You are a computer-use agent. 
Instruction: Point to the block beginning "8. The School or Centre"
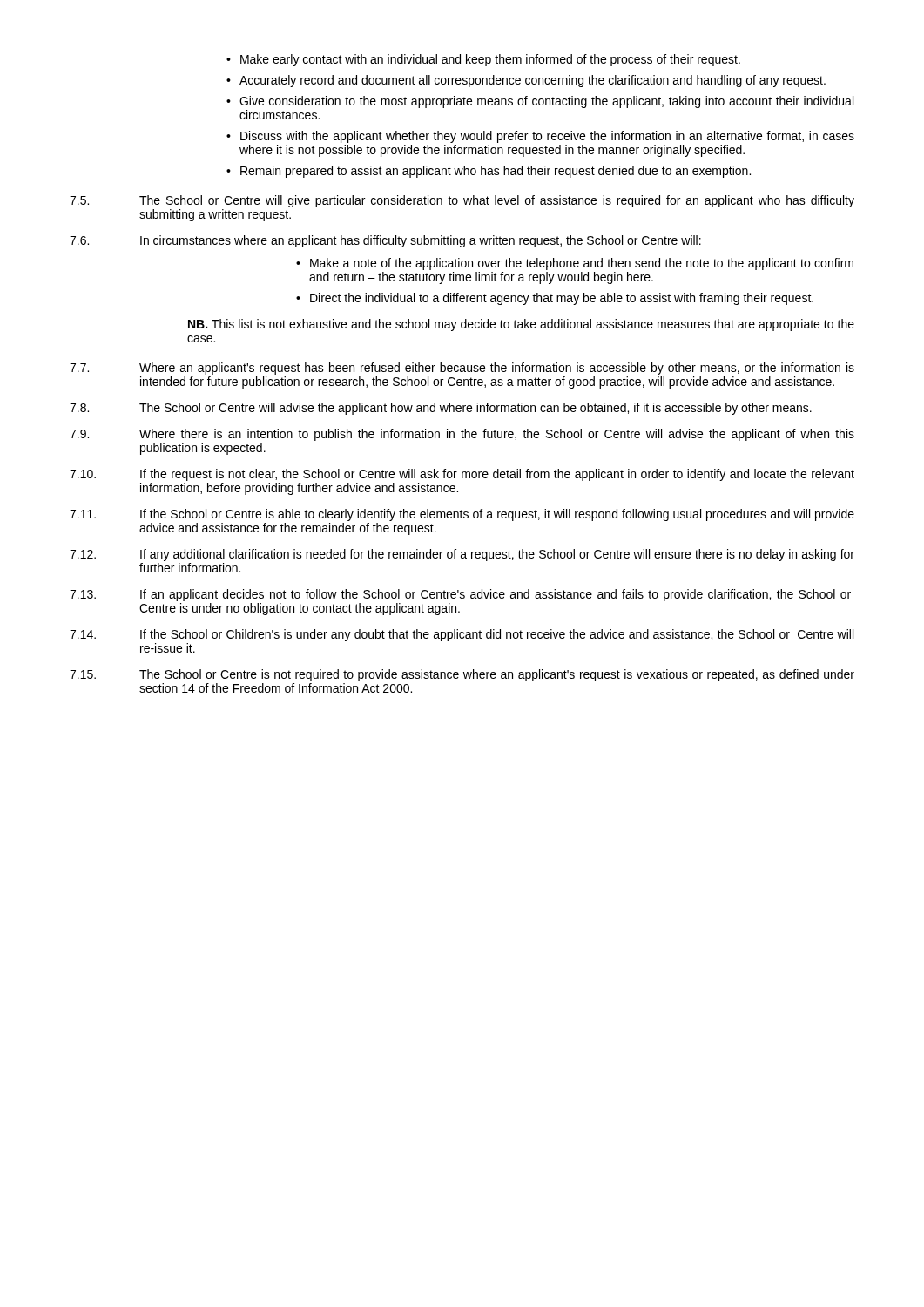click(462, 408)
